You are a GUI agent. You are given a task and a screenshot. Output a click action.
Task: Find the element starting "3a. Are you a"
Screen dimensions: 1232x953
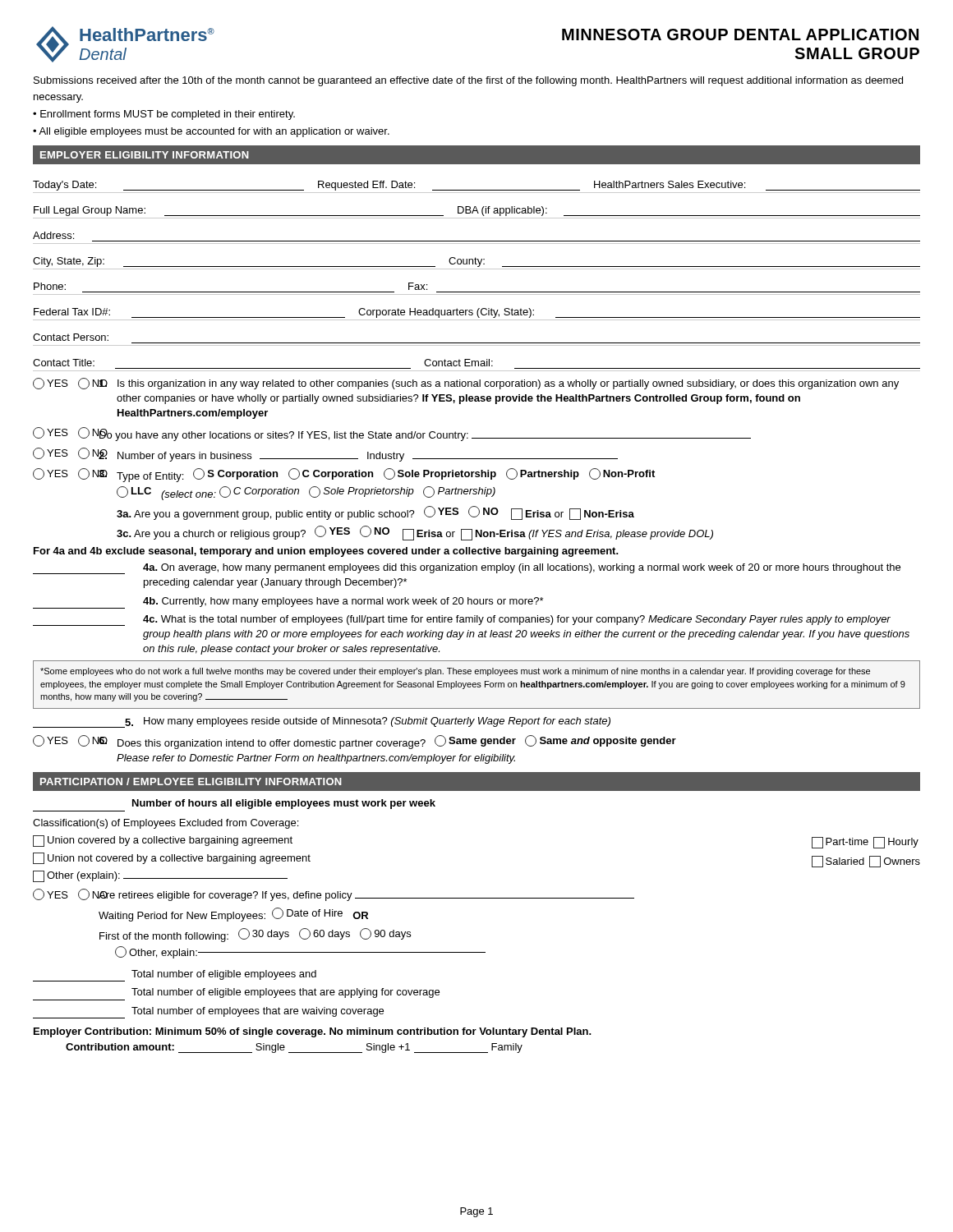518,513
